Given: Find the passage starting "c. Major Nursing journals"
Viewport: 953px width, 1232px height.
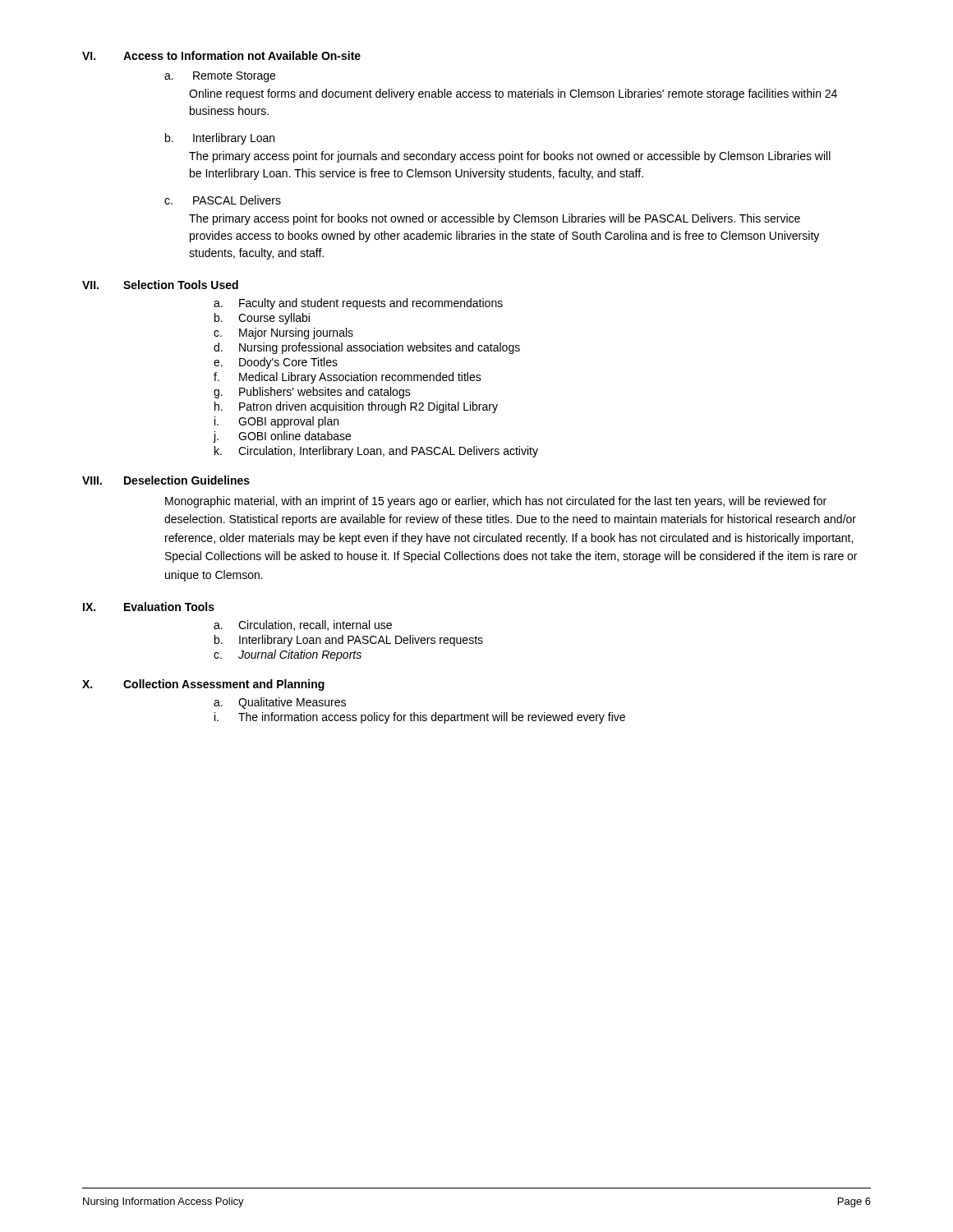Looking at the screenshot, I should 283,333.
